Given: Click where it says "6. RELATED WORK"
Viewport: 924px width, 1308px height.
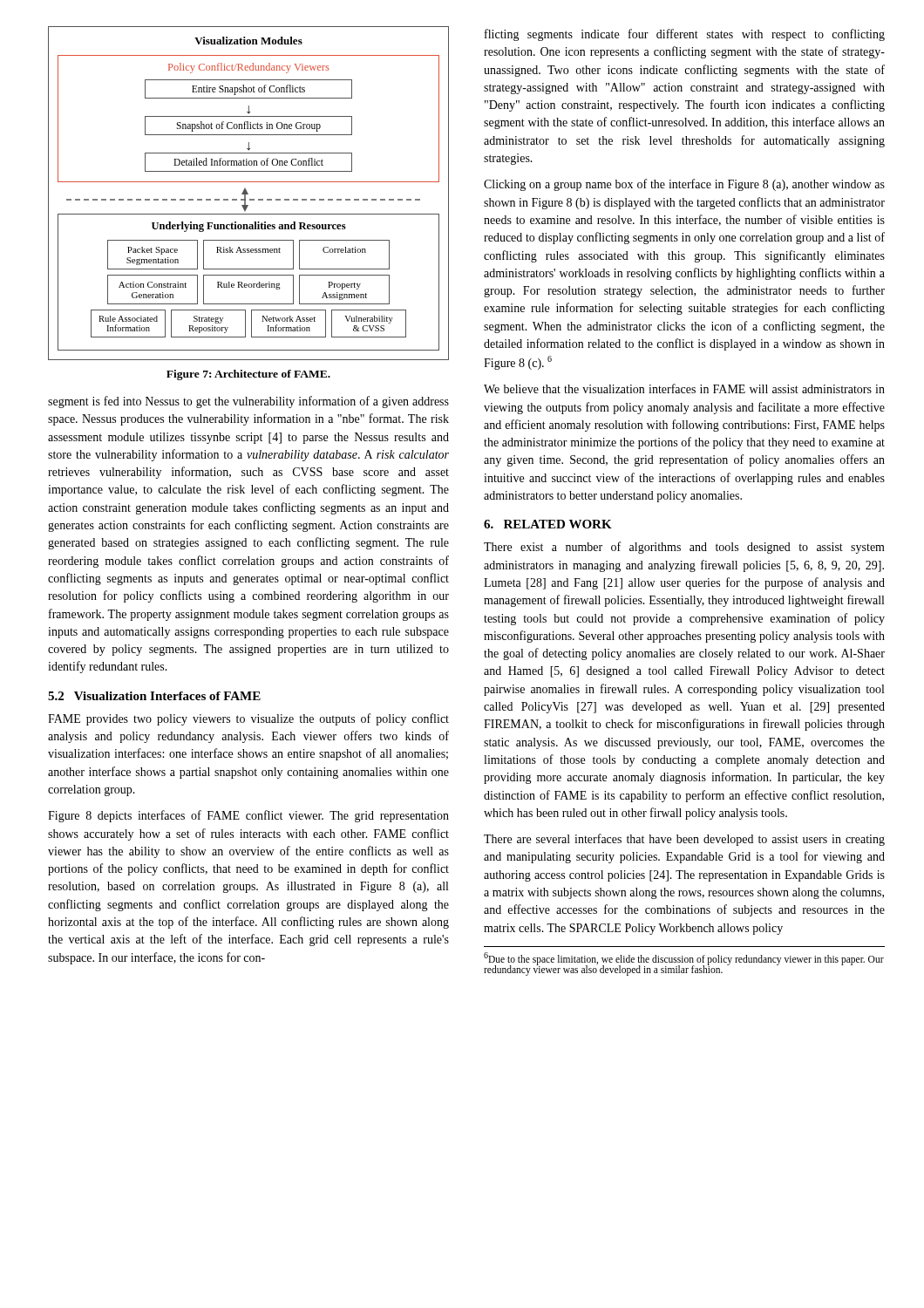Looking at the screenshot, I should point(548,524).
